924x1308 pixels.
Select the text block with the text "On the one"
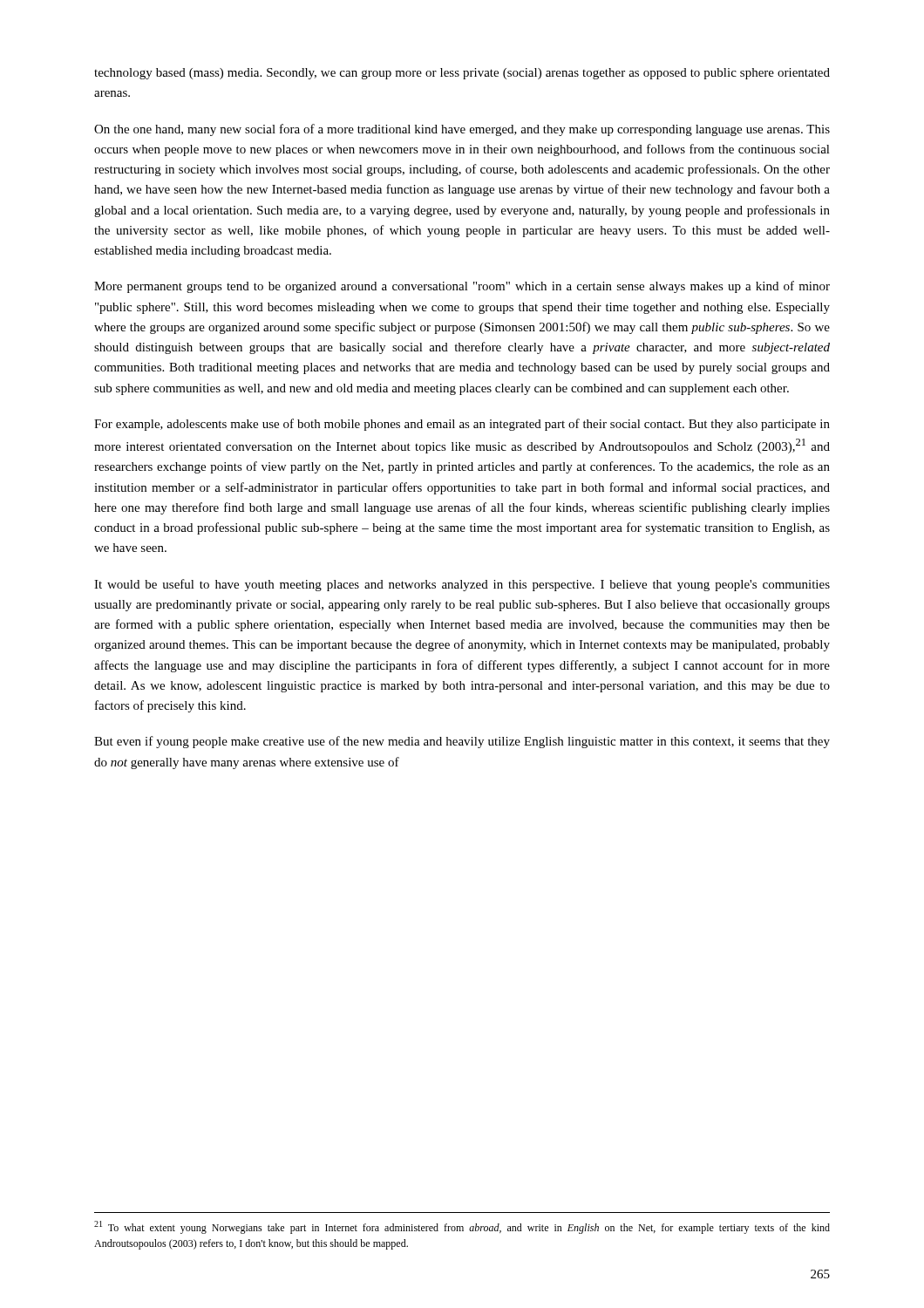click(x=462, y=189)
